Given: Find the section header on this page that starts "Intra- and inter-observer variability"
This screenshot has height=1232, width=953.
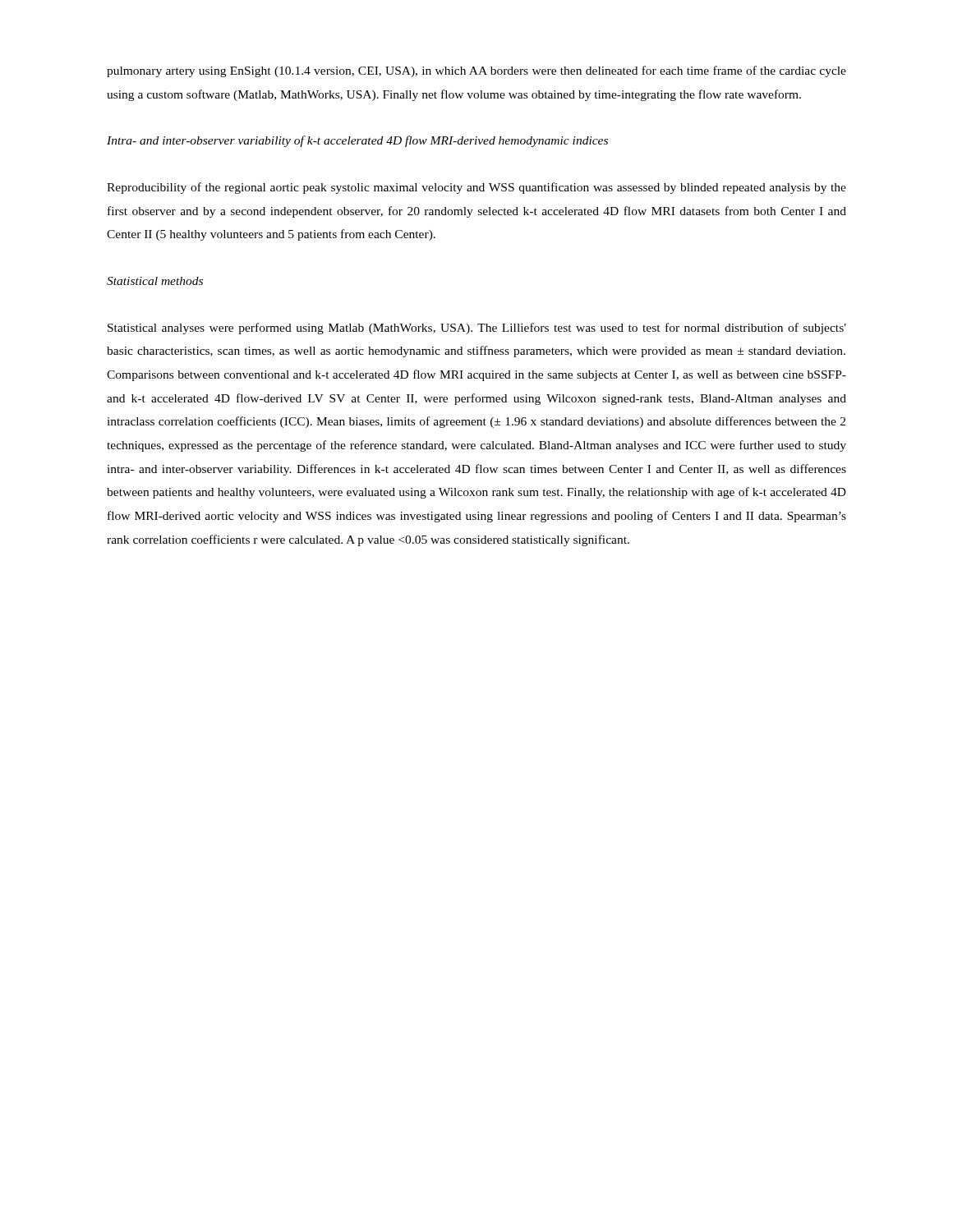Looking at the screenshot, I should pyautogui.click(x=358, y=140).
